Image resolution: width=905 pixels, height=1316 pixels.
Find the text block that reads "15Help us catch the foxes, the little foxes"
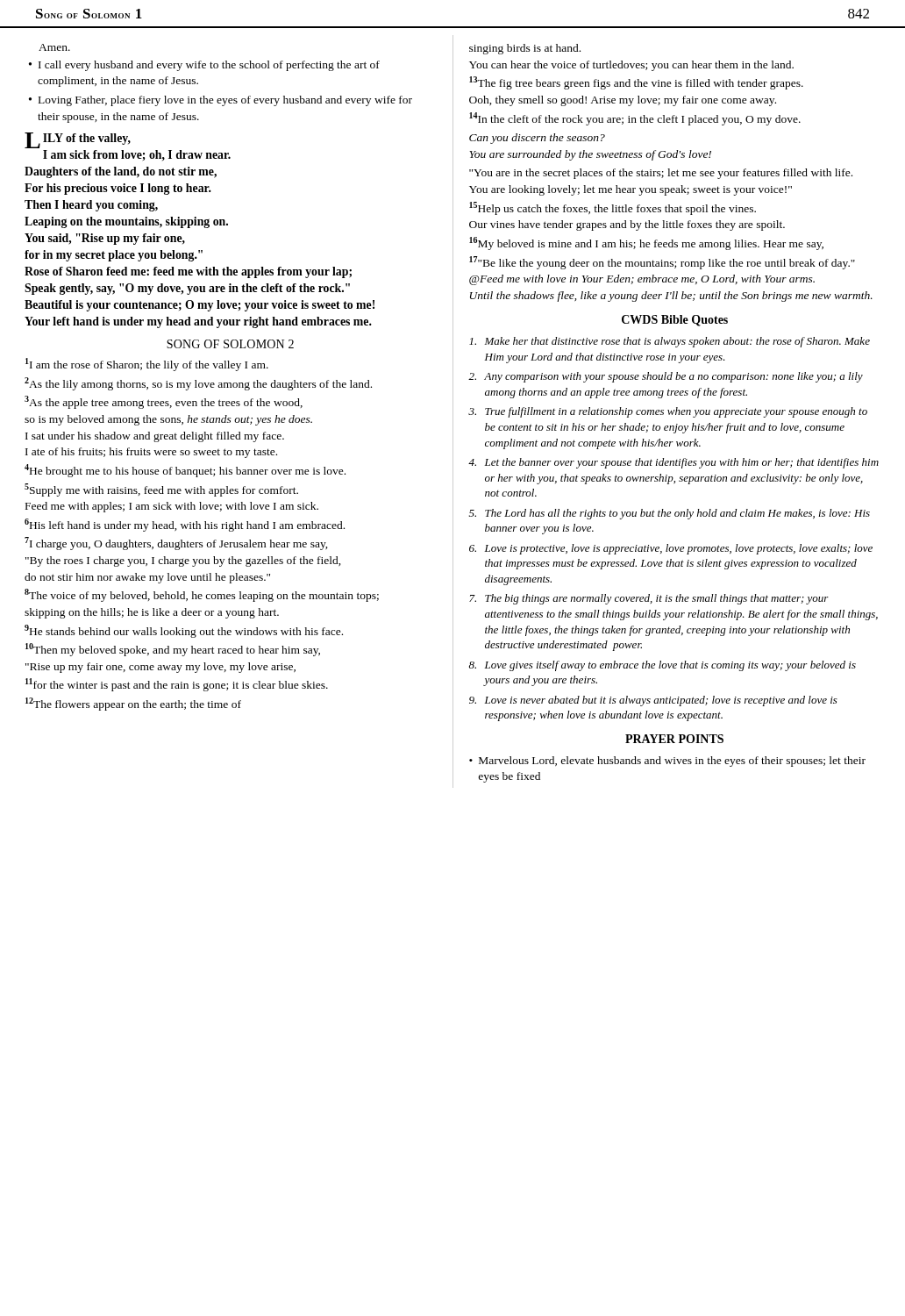[x=627, y=216]
